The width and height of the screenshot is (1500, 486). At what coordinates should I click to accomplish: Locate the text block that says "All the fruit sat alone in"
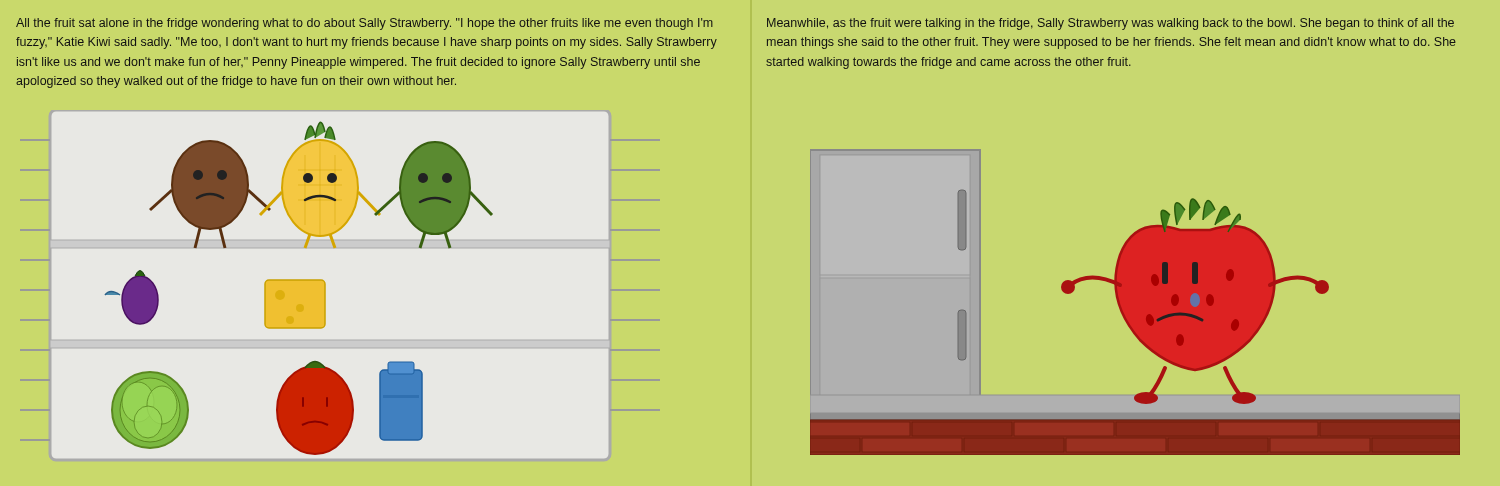366,52
